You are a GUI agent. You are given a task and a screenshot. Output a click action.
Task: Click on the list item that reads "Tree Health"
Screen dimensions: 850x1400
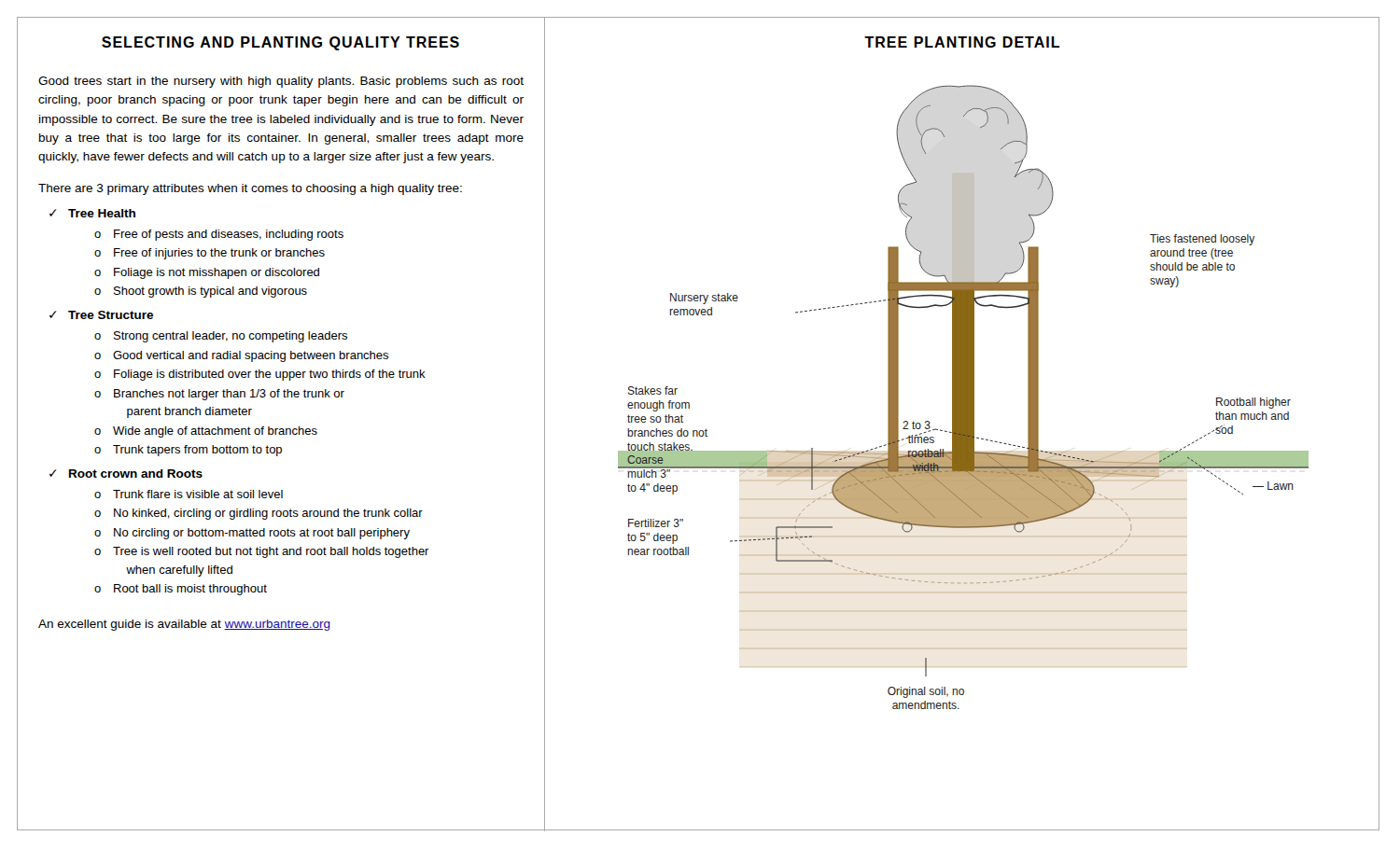click(102, 213)
